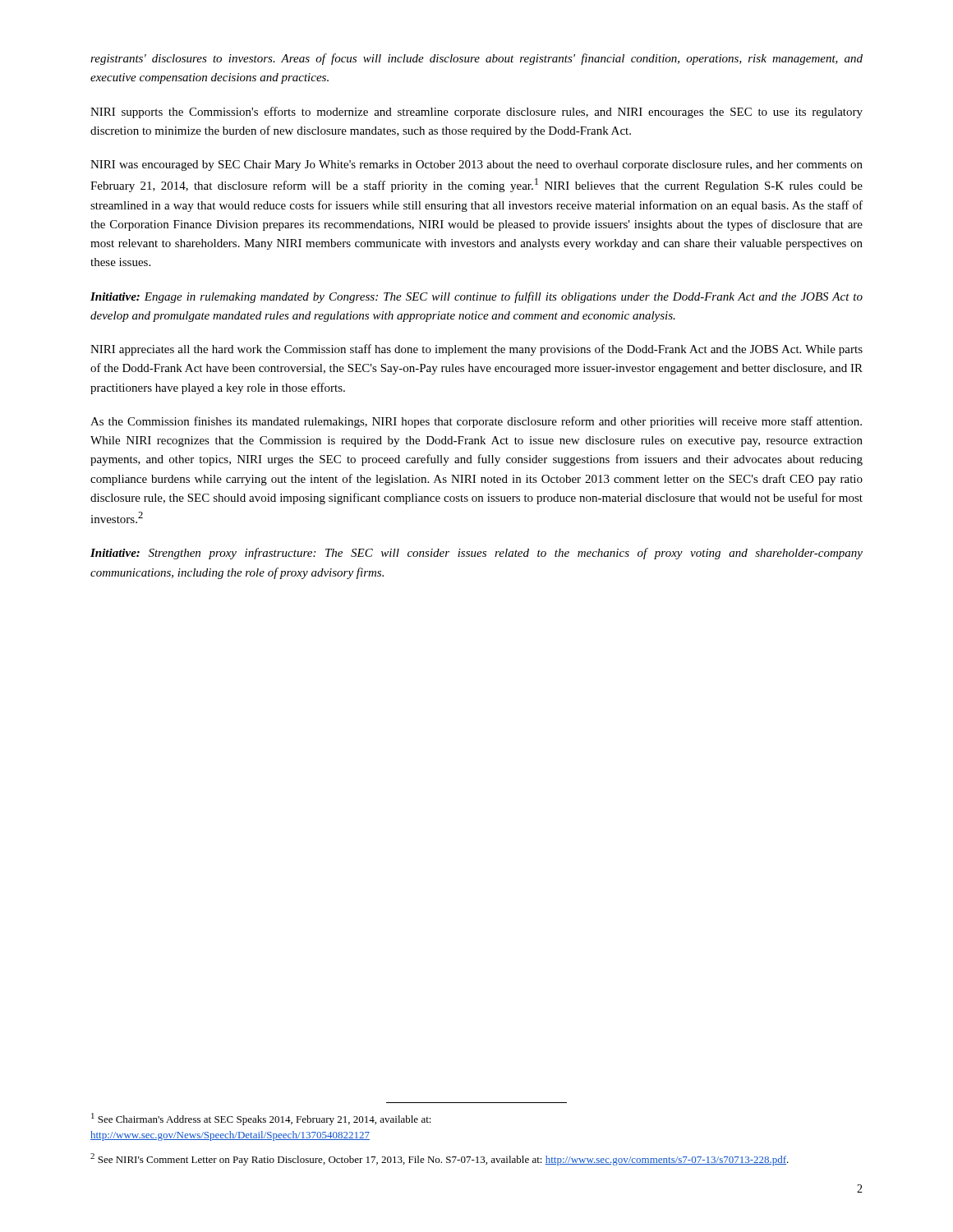Find the block on this page that starts "Initiative: Strengthen proxy infrastructure: The"

click(x=476, y=563)
